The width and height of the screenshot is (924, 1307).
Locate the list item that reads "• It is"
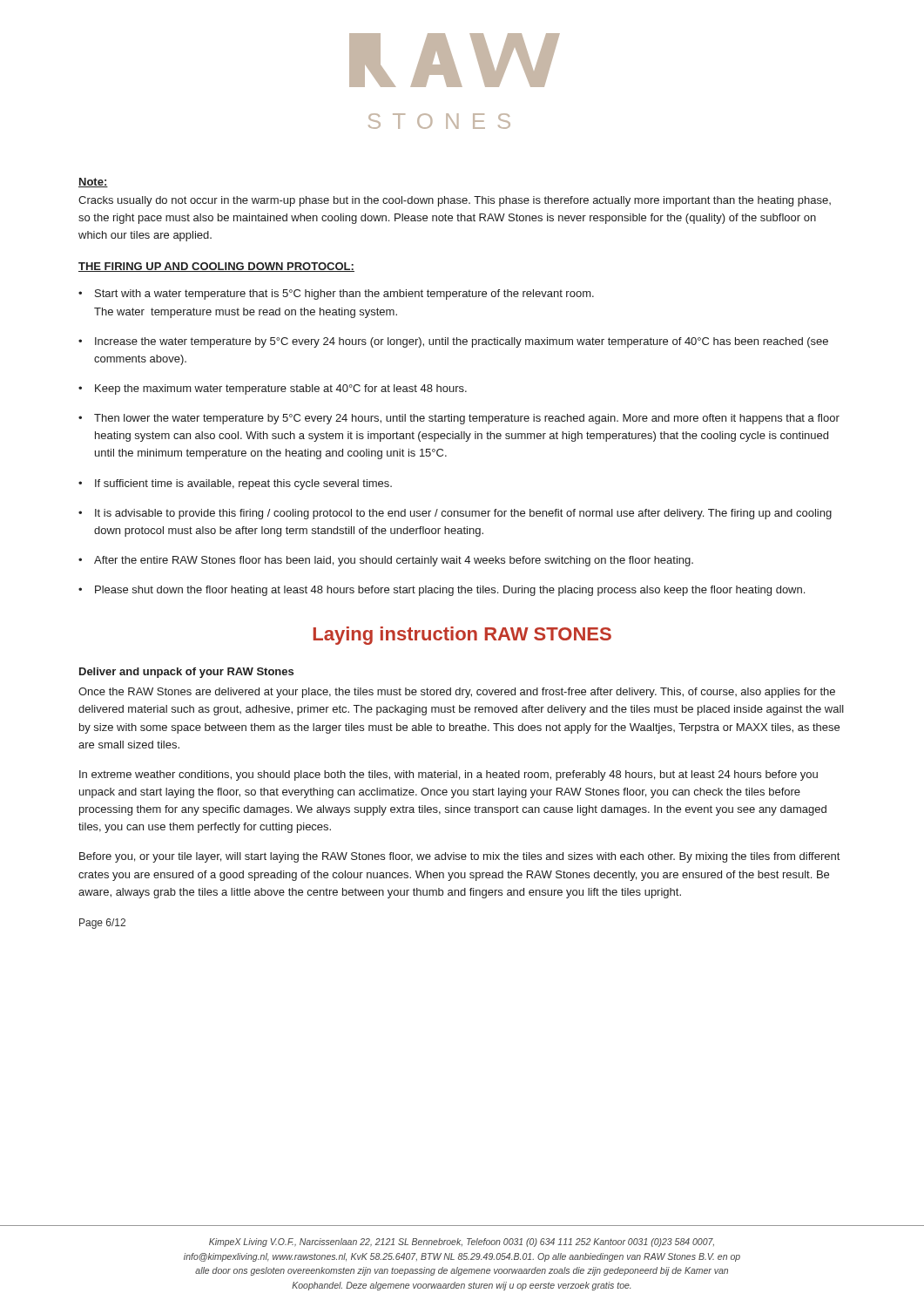point(462,522)
